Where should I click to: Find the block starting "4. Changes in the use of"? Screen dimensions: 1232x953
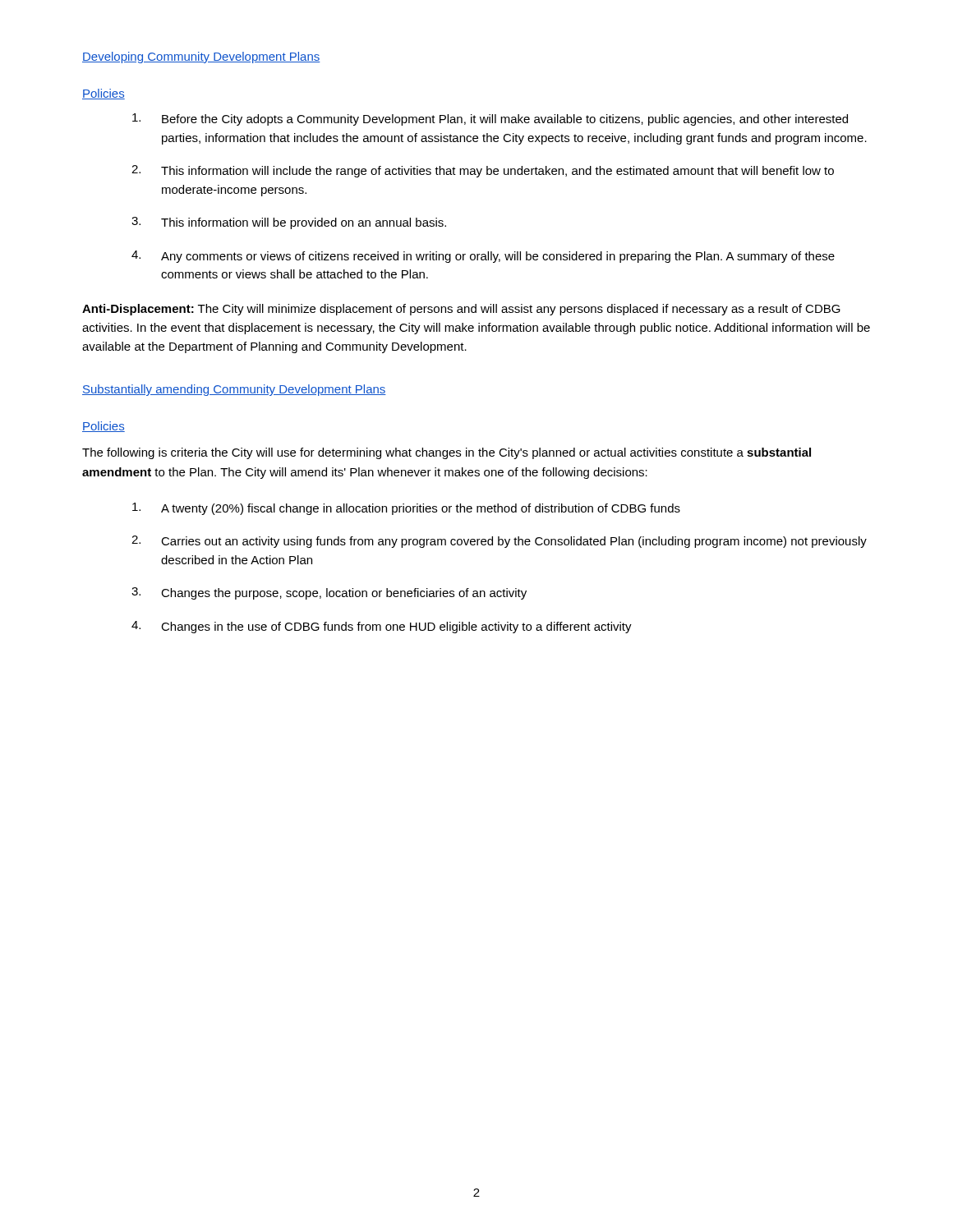click(381, 627)
